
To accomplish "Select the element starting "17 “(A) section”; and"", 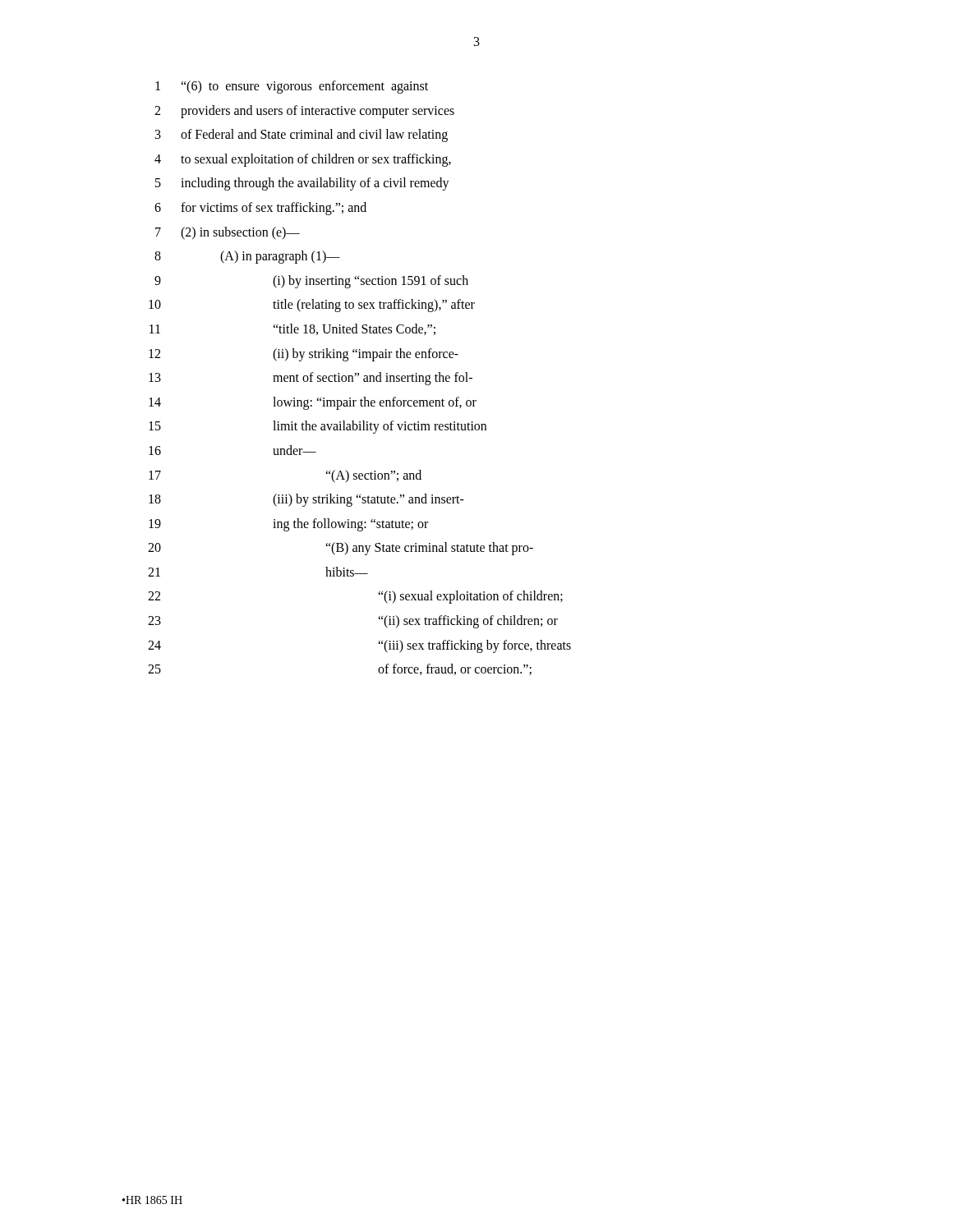I will [x=158, y=476].
